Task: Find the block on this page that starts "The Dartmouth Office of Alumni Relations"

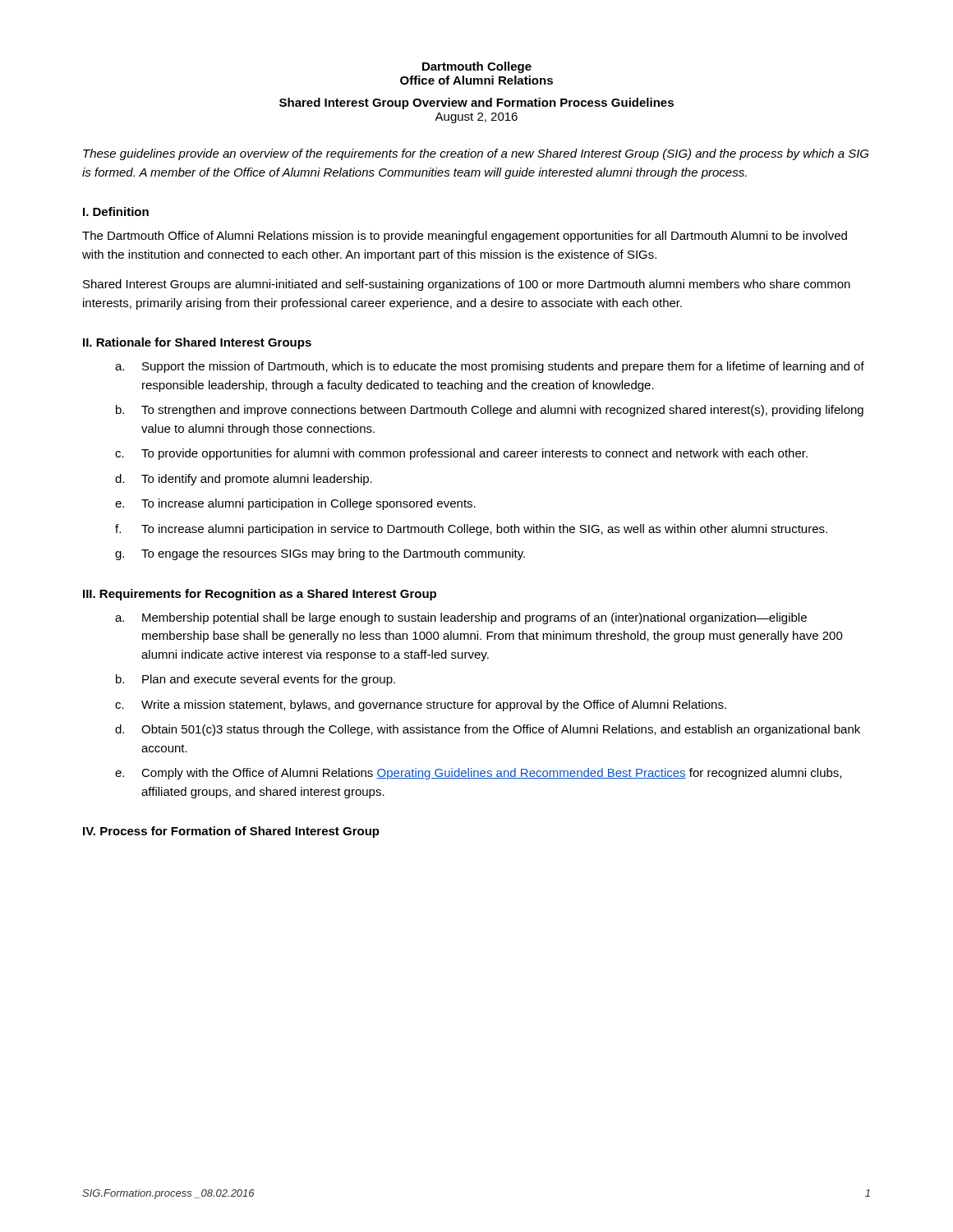Action: point(465,245)
